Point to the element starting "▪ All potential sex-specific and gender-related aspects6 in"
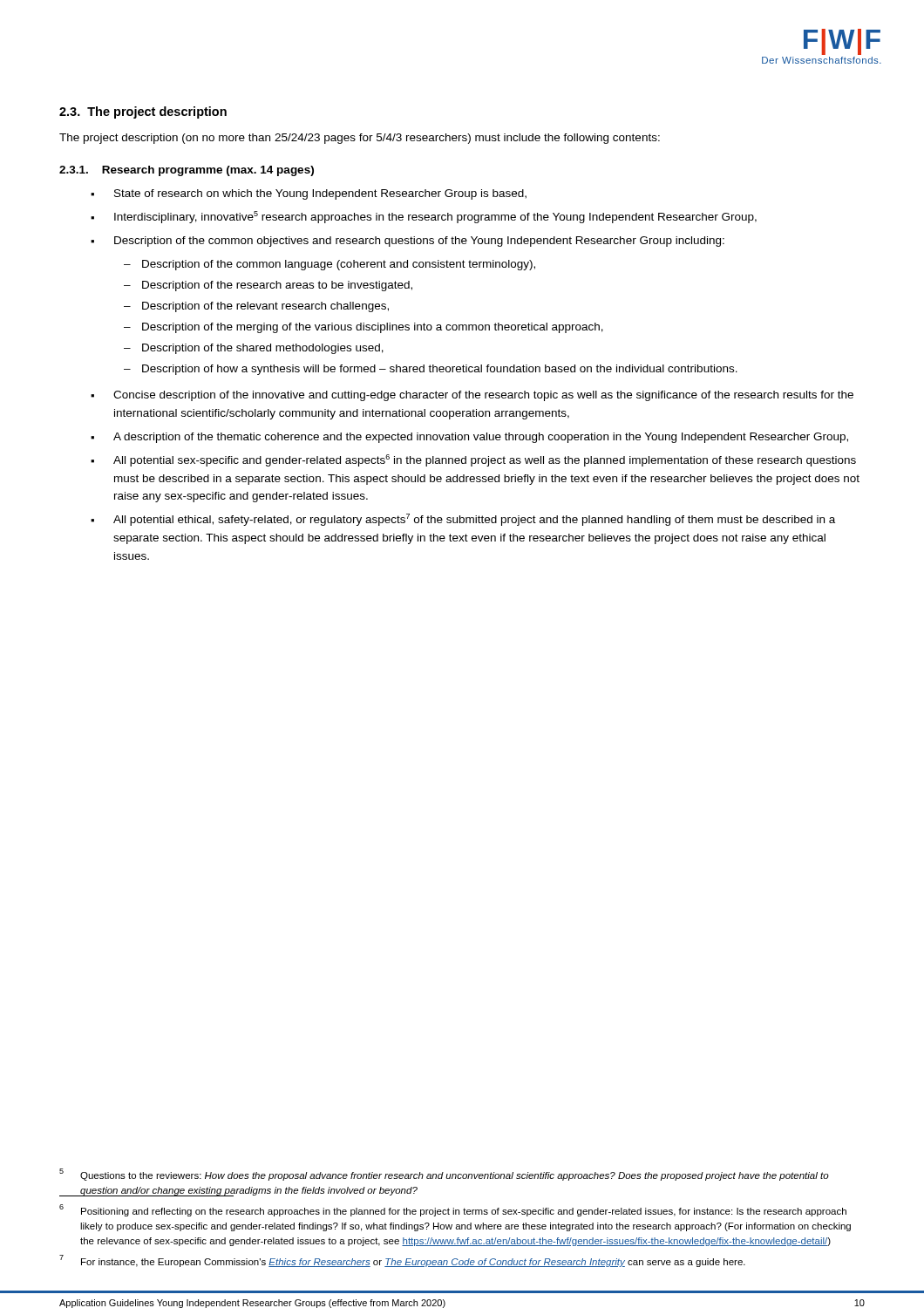The height and width of the screenshot is (1308, 924). click(x=478, y=479)
